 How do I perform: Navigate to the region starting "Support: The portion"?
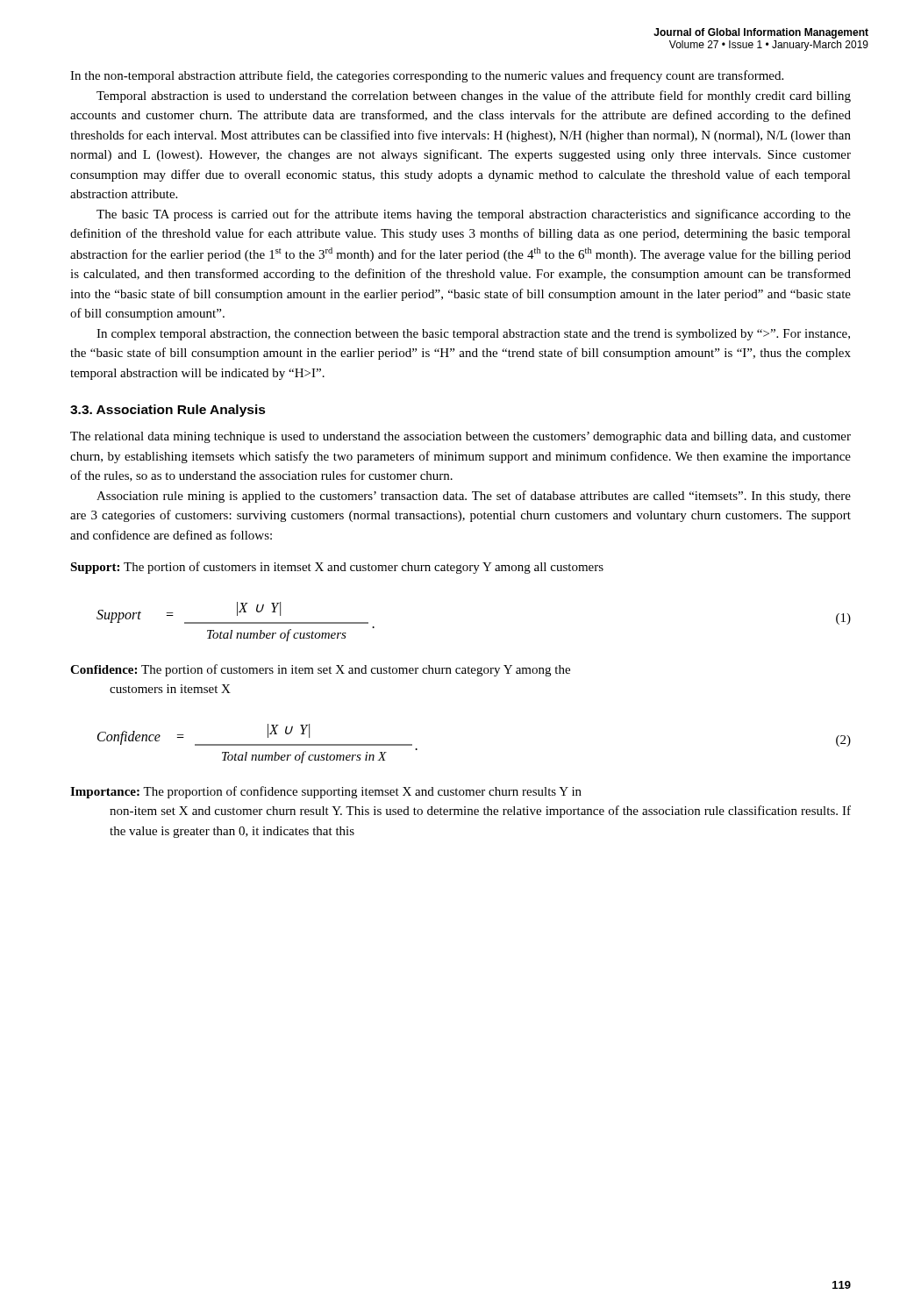coord(460,567)
